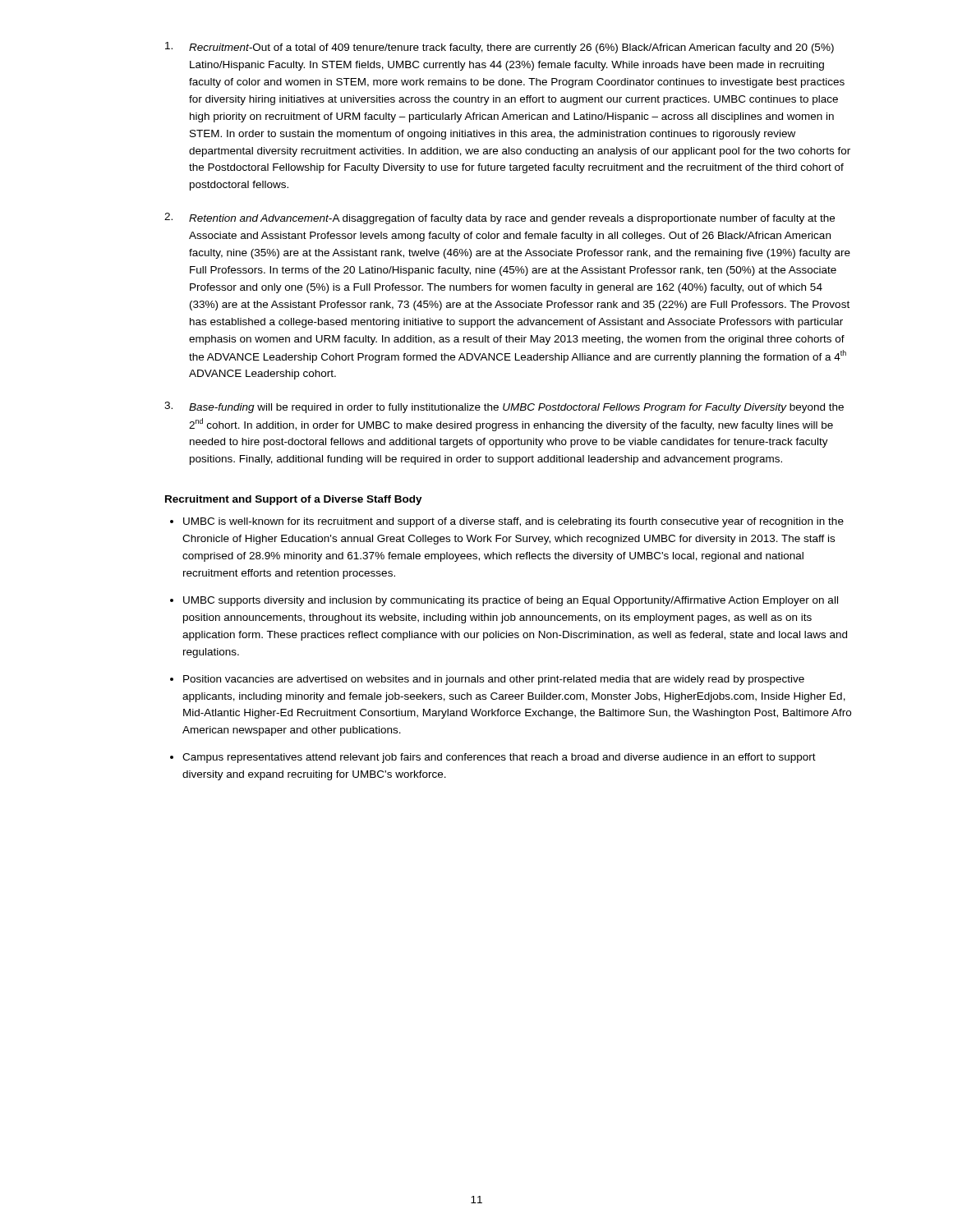Find the text block starting "Campus representatives attend relevant job"

499,766
